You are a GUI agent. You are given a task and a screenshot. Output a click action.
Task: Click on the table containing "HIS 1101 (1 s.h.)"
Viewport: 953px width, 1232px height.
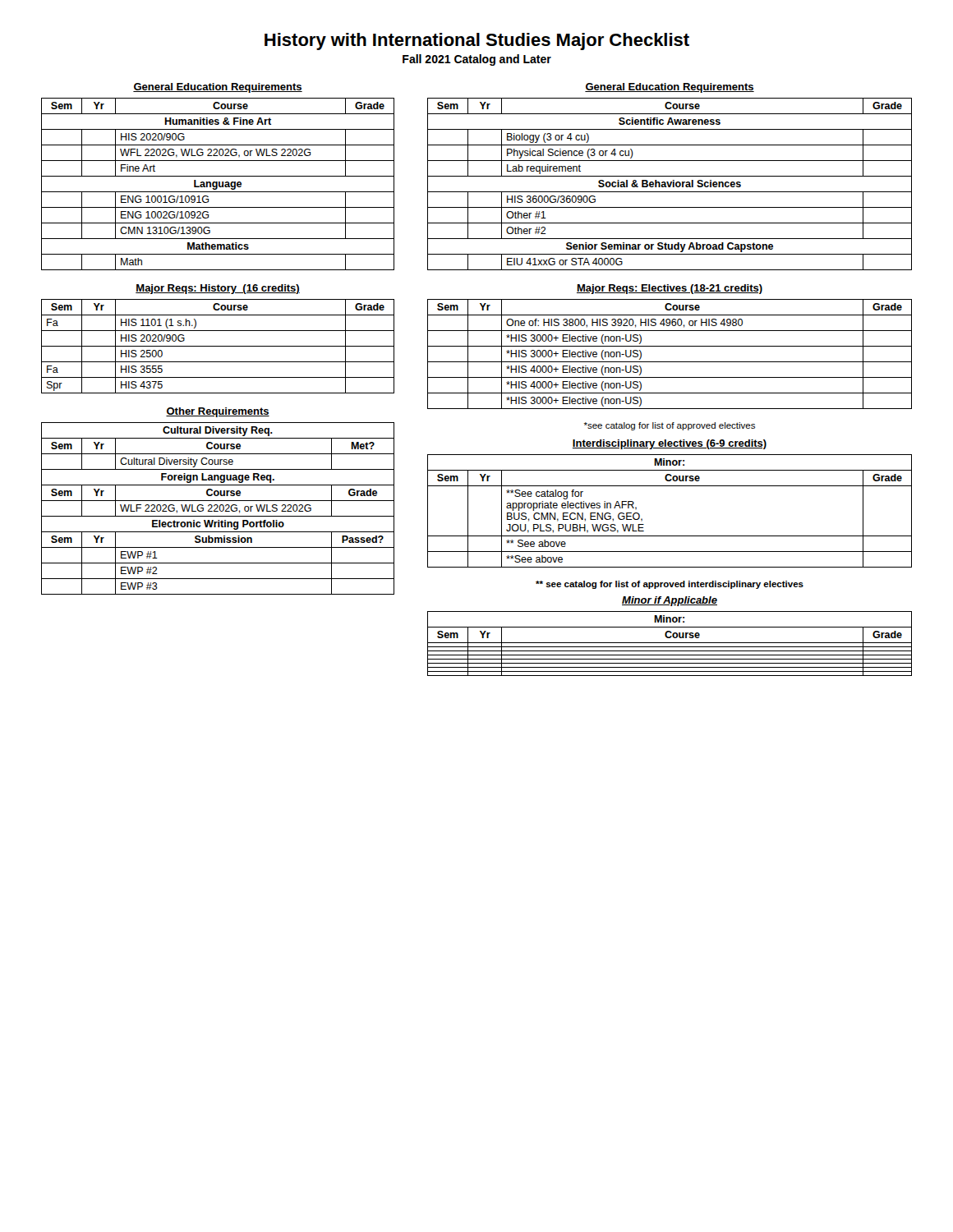point(218,346)
